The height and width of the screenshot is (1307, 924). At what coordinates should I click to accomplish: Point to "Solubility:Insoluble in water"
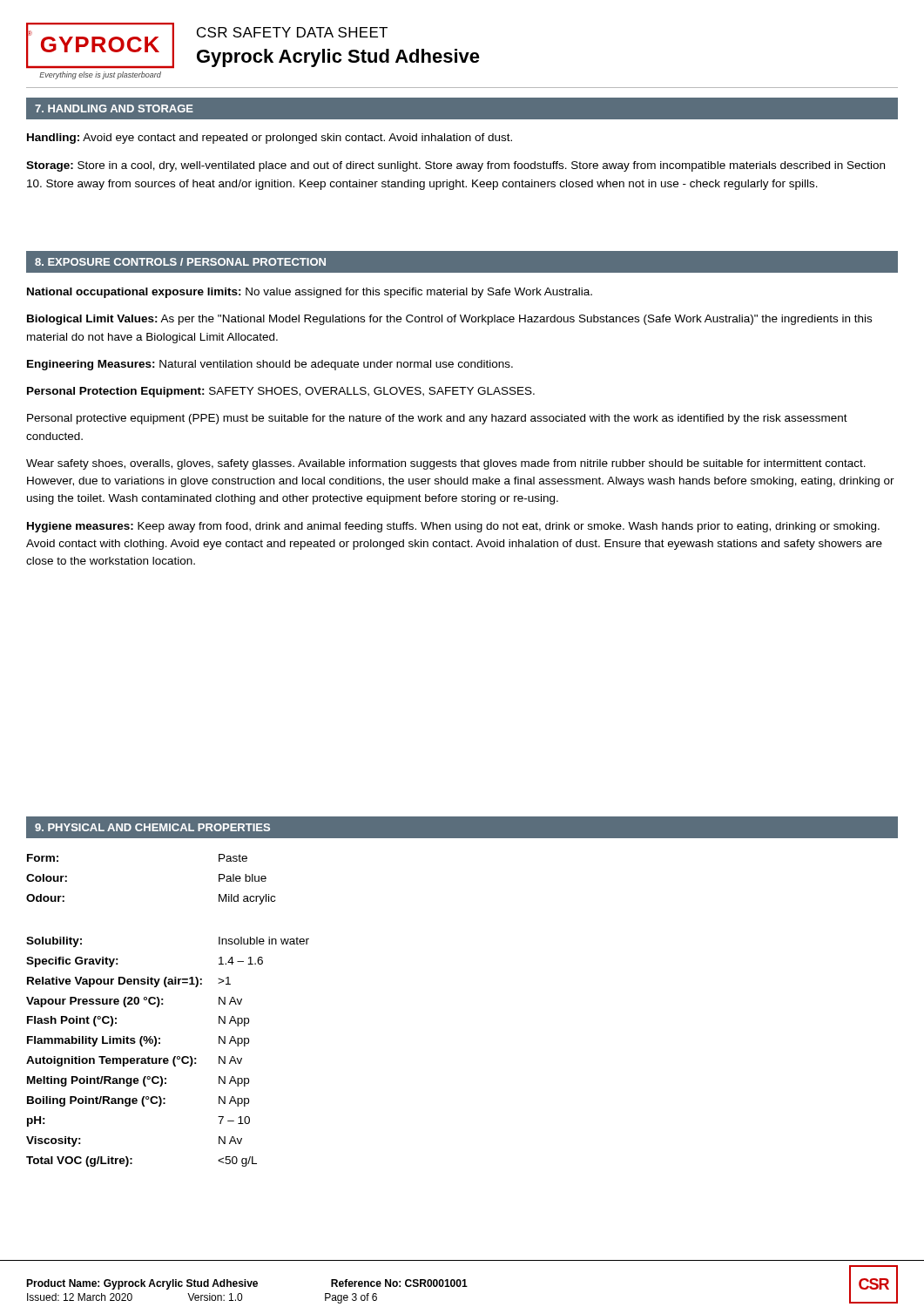[253, 941]
